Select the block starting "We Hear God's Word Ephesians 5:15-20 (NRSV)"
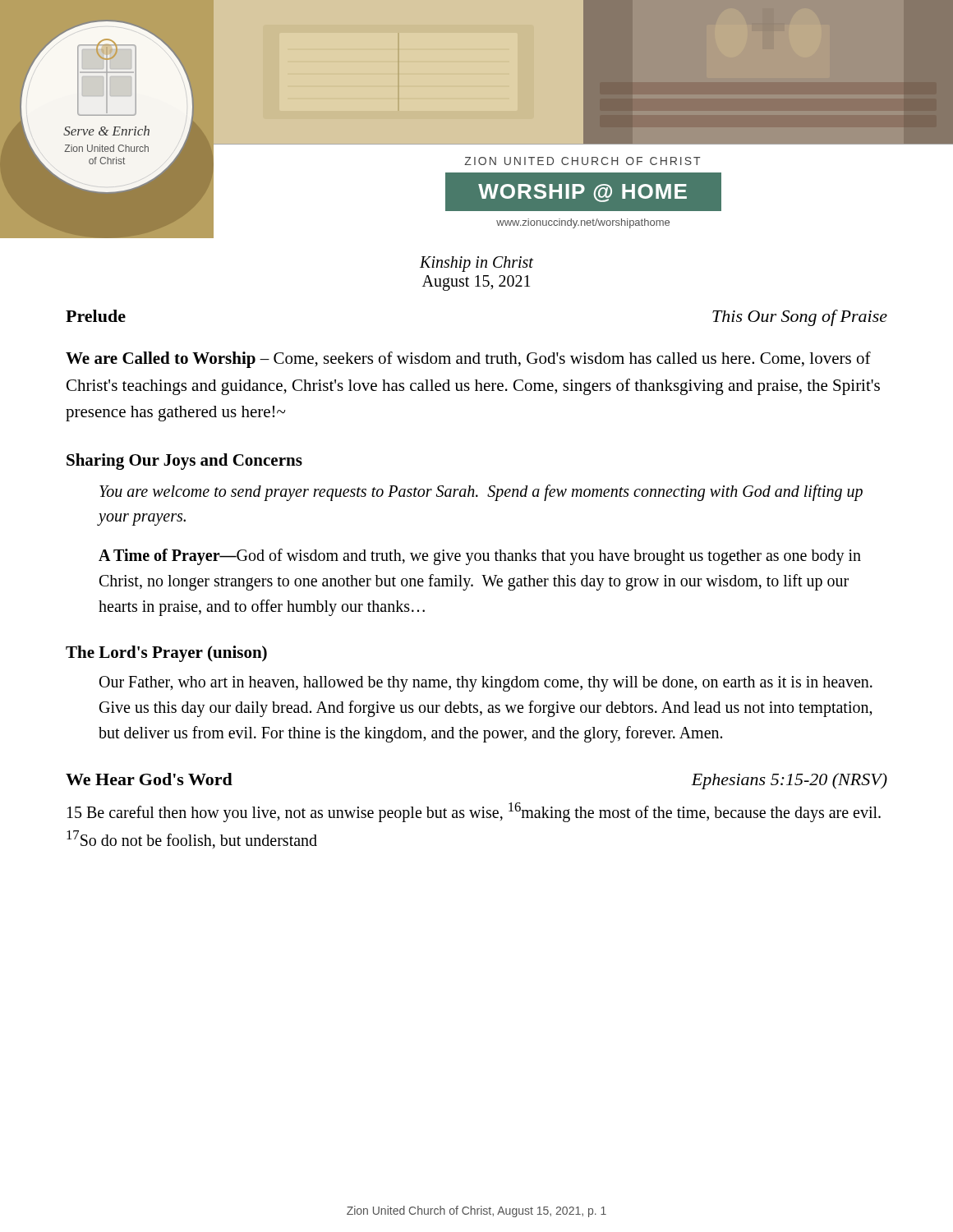The width and height of the screenshot is (953, 1232). [147, 781]
